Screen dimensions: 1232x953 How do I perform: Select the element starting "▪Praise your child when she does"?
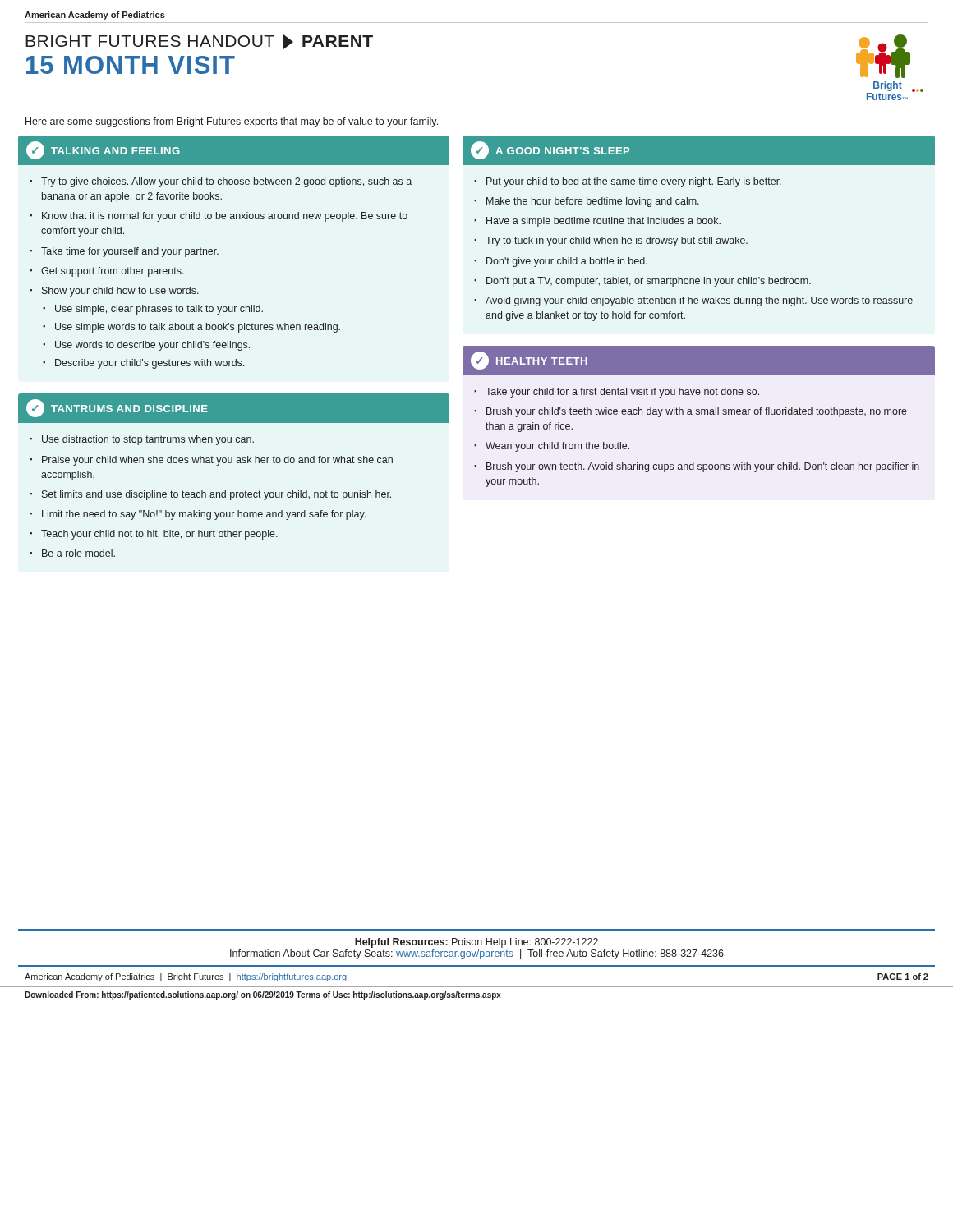tap(211, 467)
